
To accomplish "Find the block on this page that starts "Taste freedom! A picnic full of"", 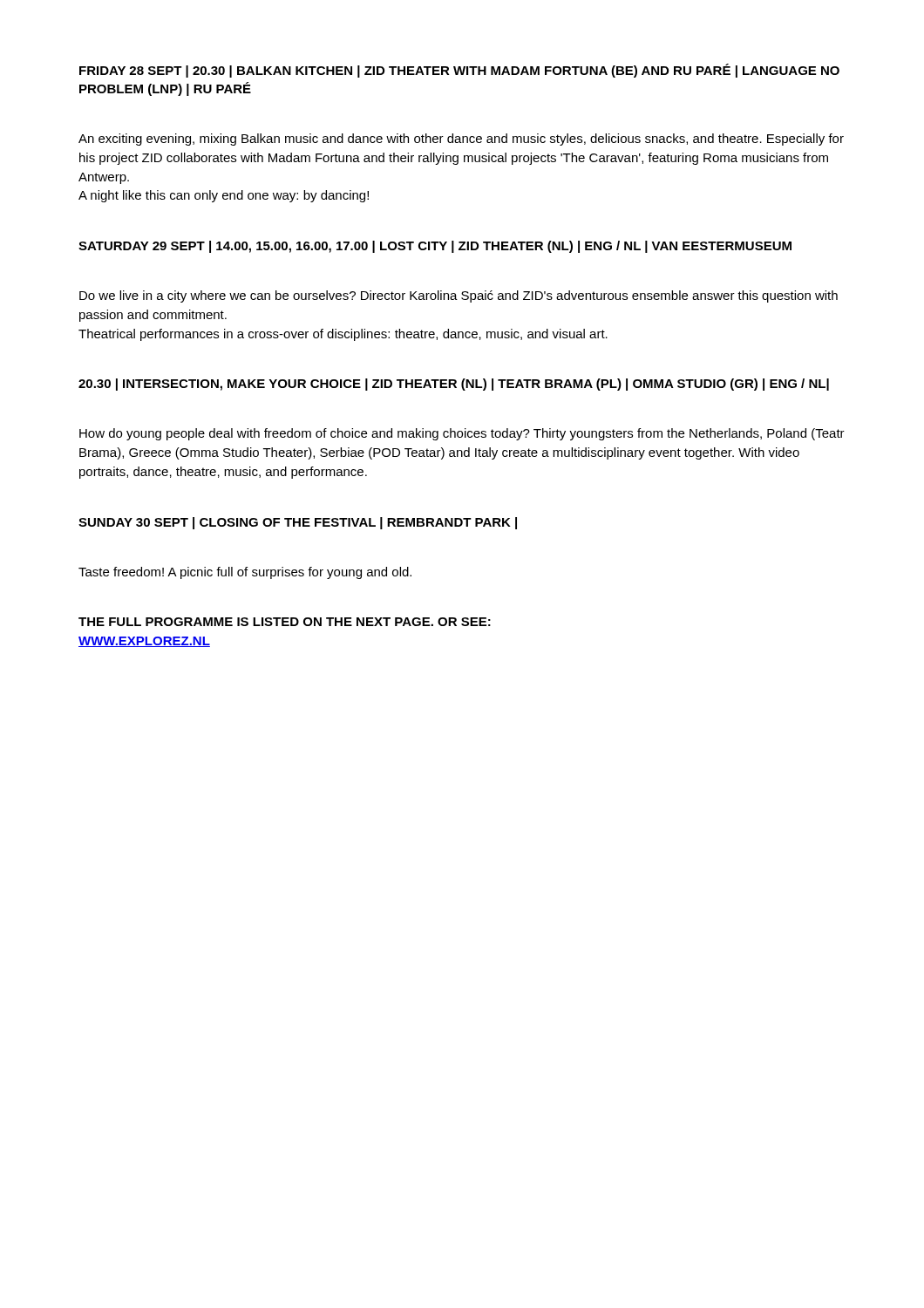I will point(245,573).
